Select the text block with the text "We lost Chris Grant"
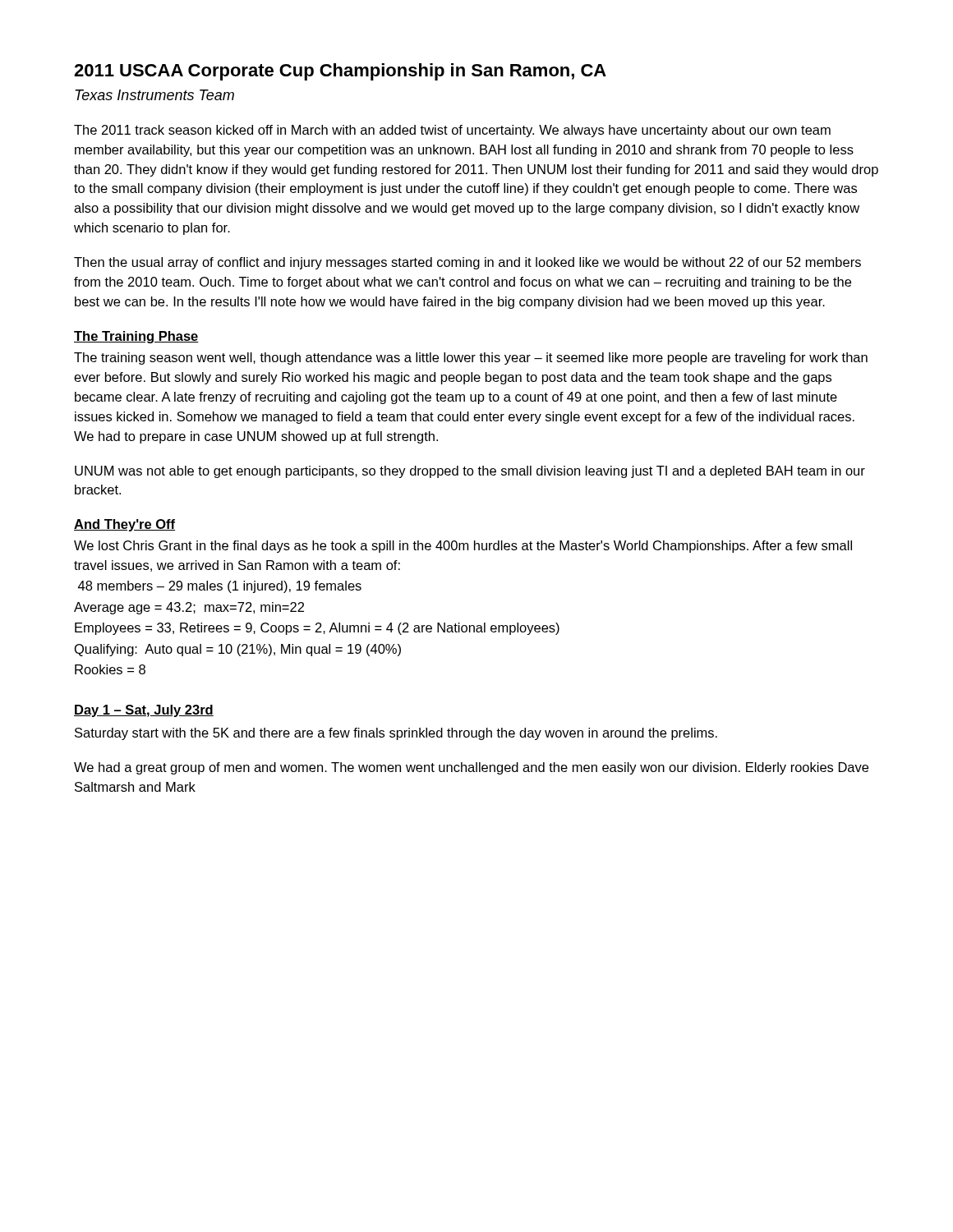Image resolution: width=953 pixels, height=1232 pixels. [x=463, y=555]
